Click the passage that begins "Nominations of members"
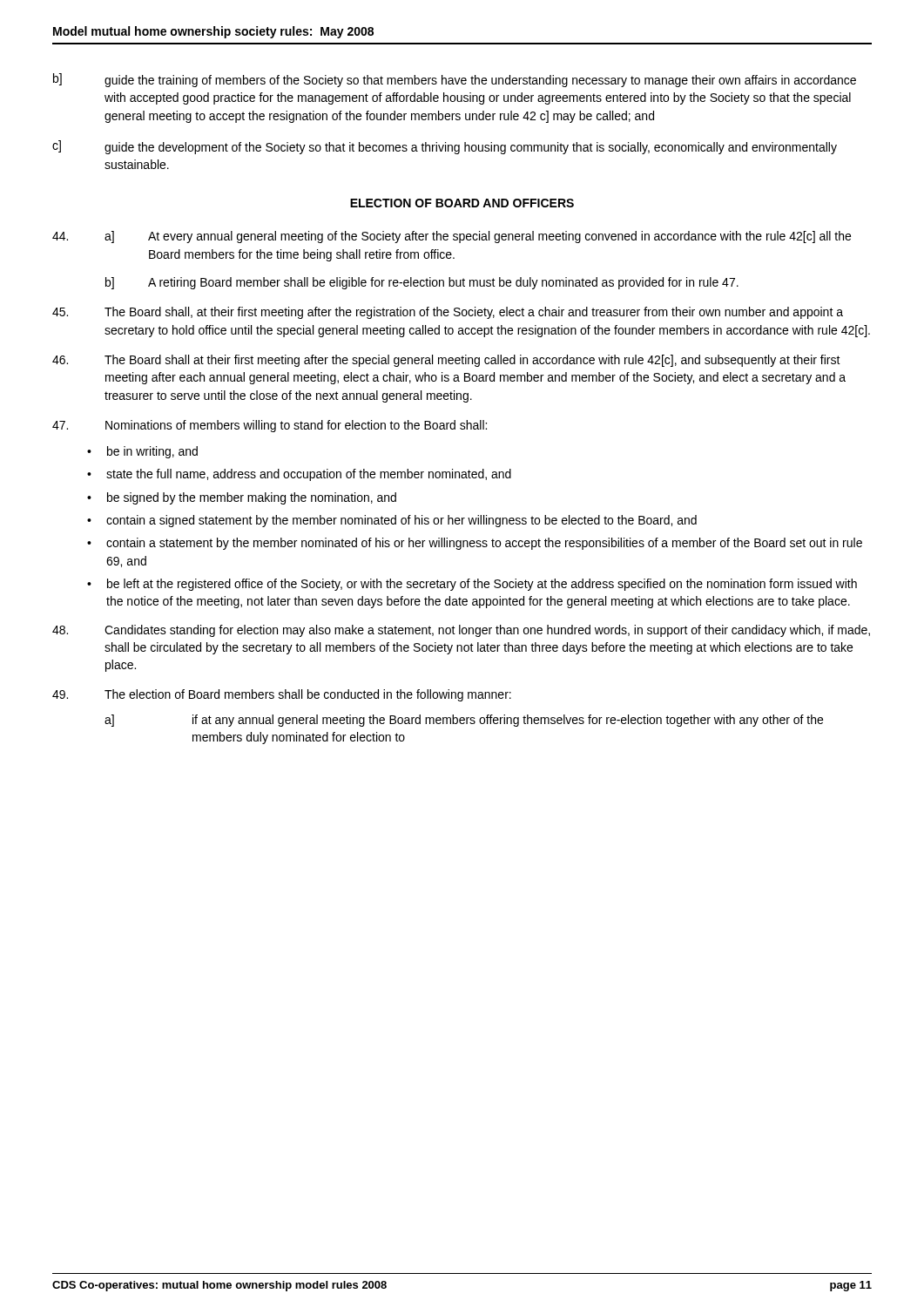Screen dimensions: 1307x924 click(x=462, y=425)
